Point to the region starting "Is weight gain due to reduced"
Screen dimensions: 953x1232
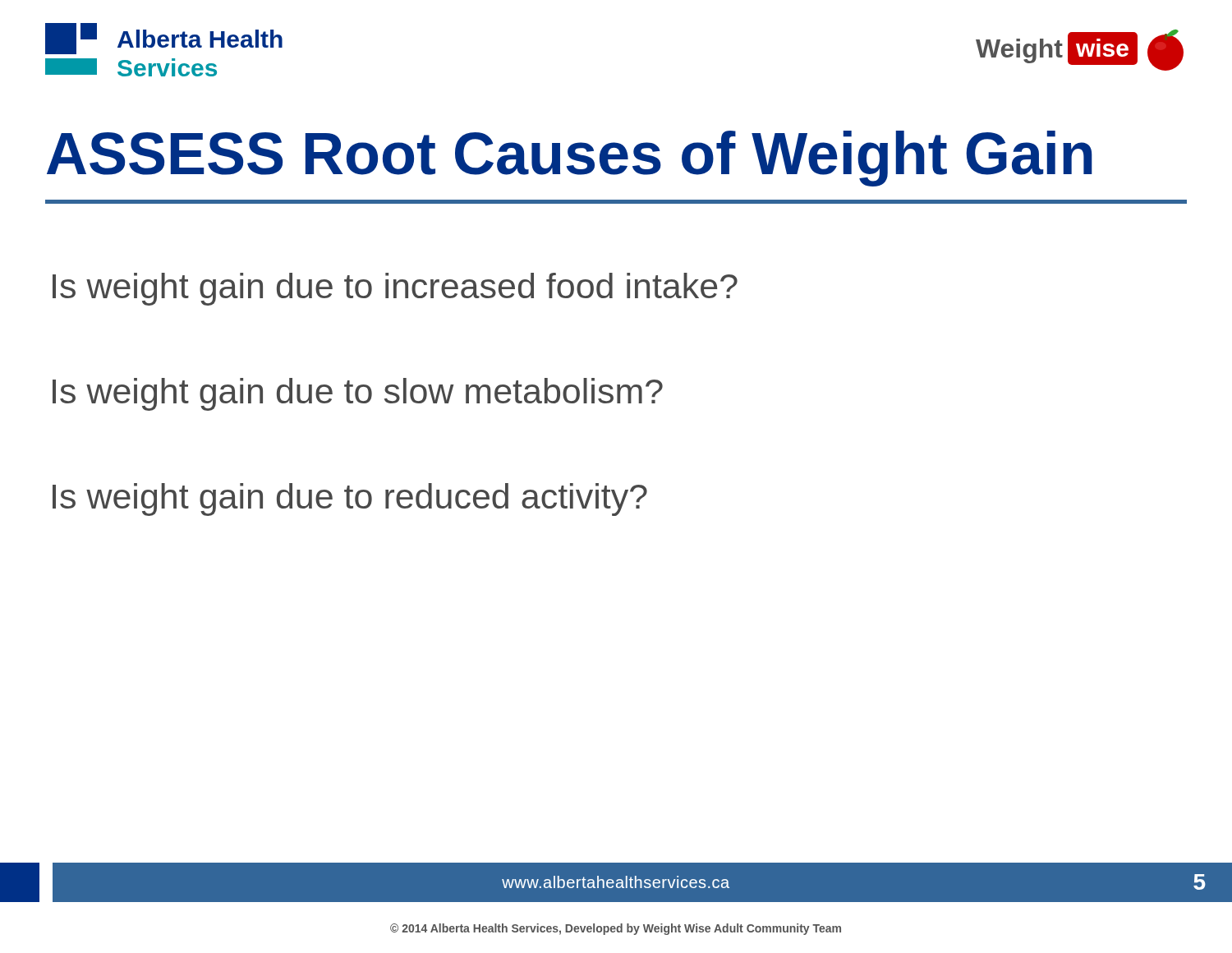point(349,497)
